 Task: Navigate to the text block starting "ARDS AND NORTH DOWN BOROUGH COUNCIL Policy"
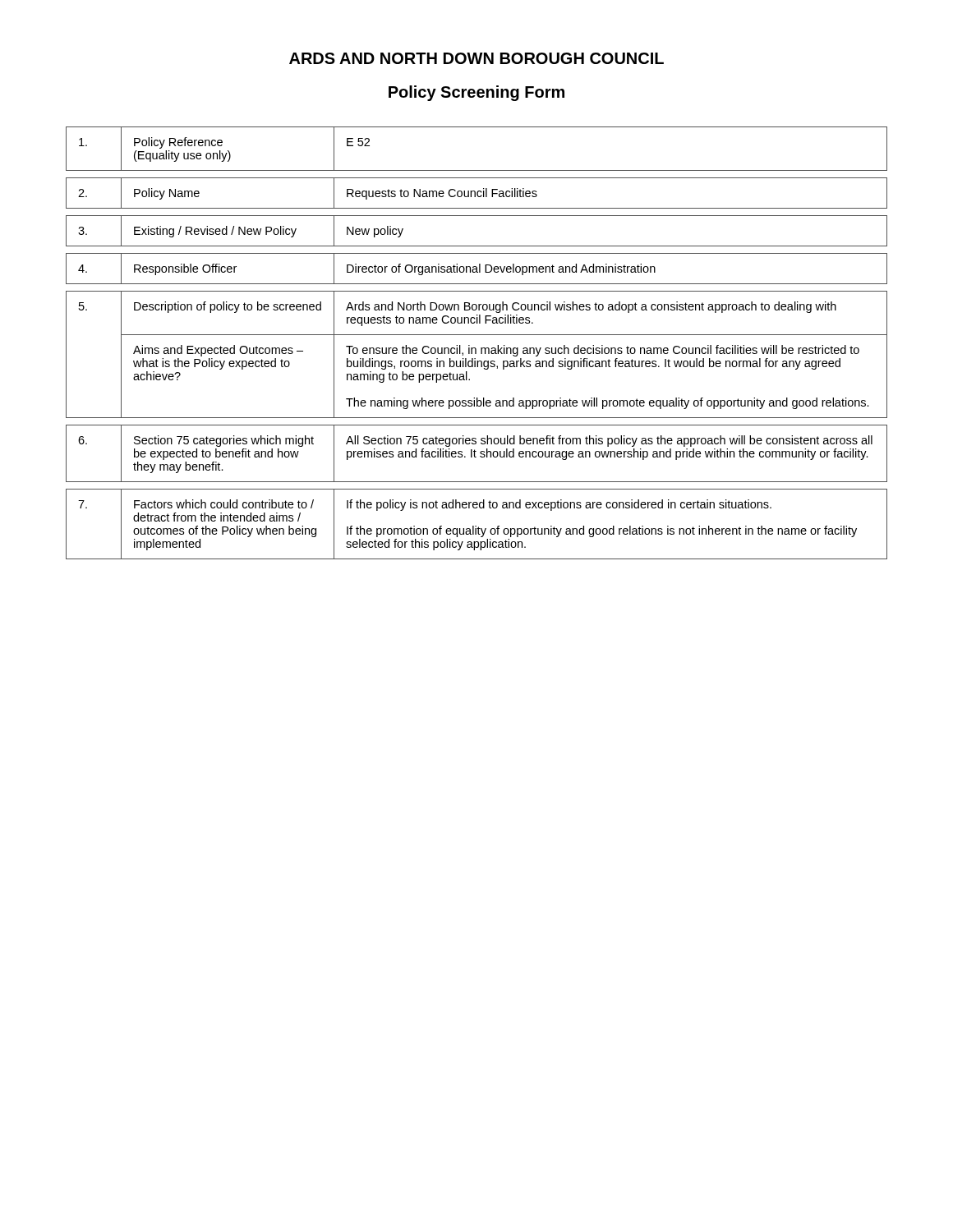tap(476, 58)
